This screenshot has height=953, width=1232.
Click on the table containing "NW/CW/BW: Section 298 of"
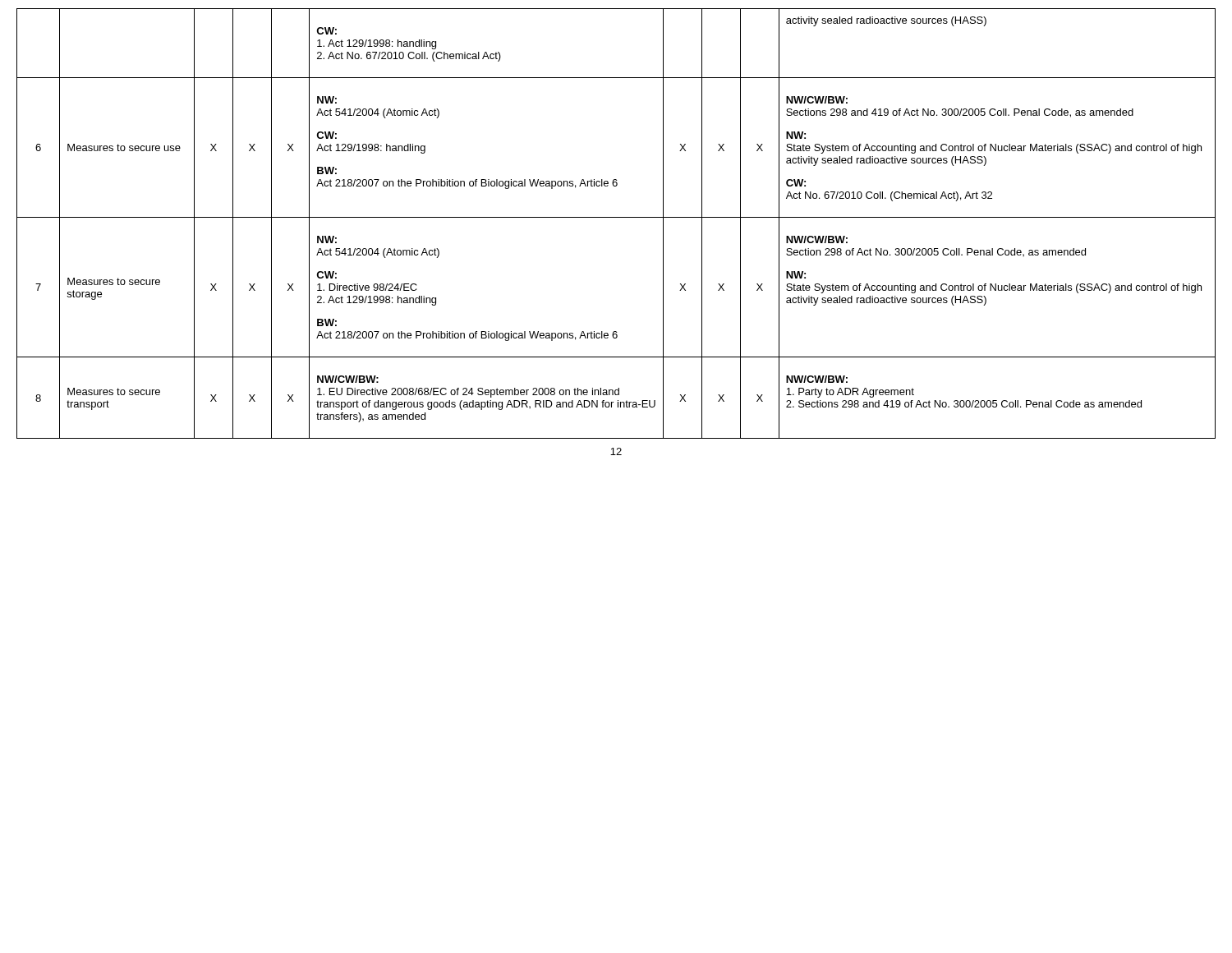pos(616,223)
